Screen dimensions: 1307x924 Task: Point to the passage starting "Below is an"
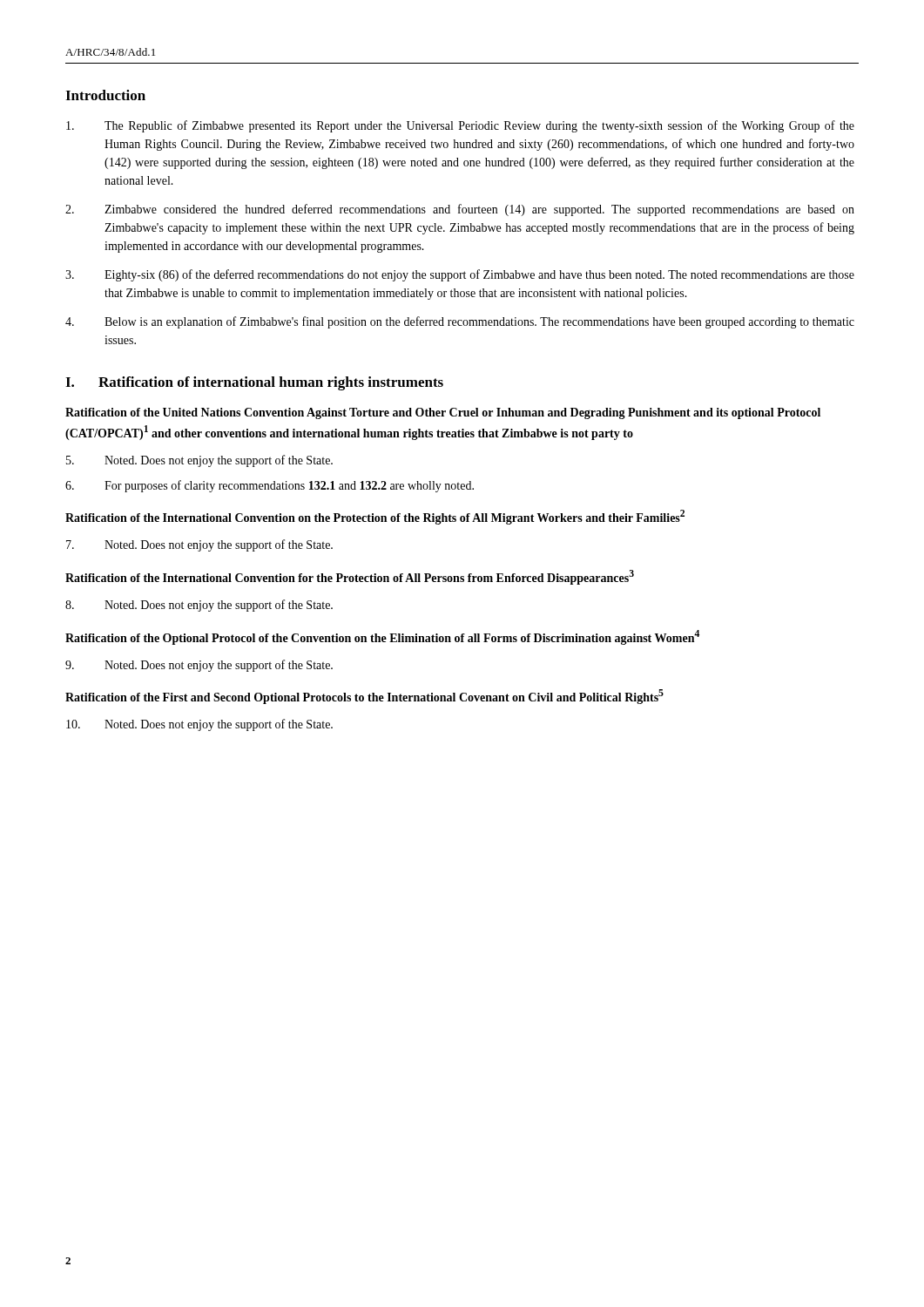click(460, 331)
